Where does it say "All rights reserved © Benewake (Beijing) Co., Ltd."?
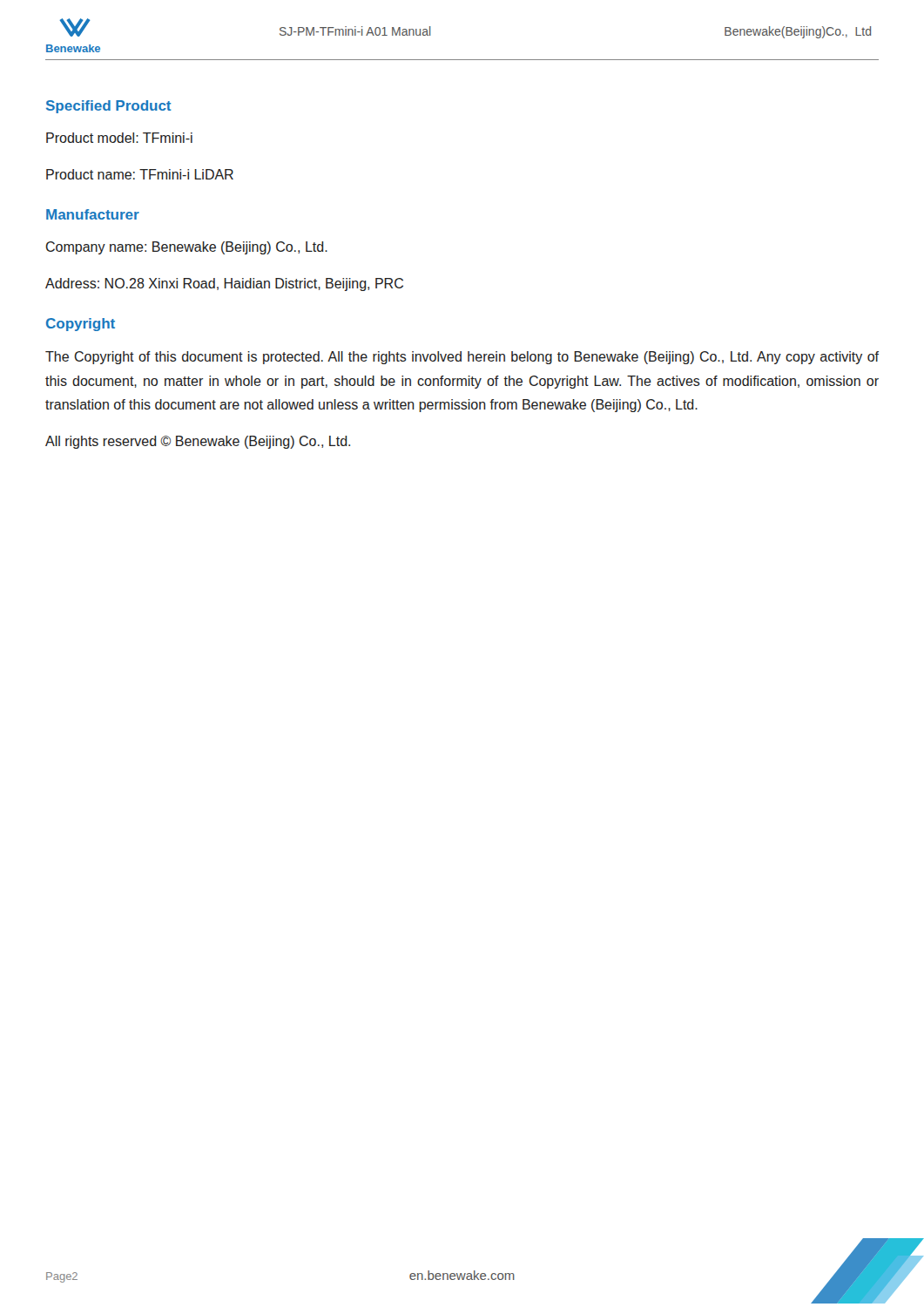This screenshot has height=1307, width=924. (198, 441)
